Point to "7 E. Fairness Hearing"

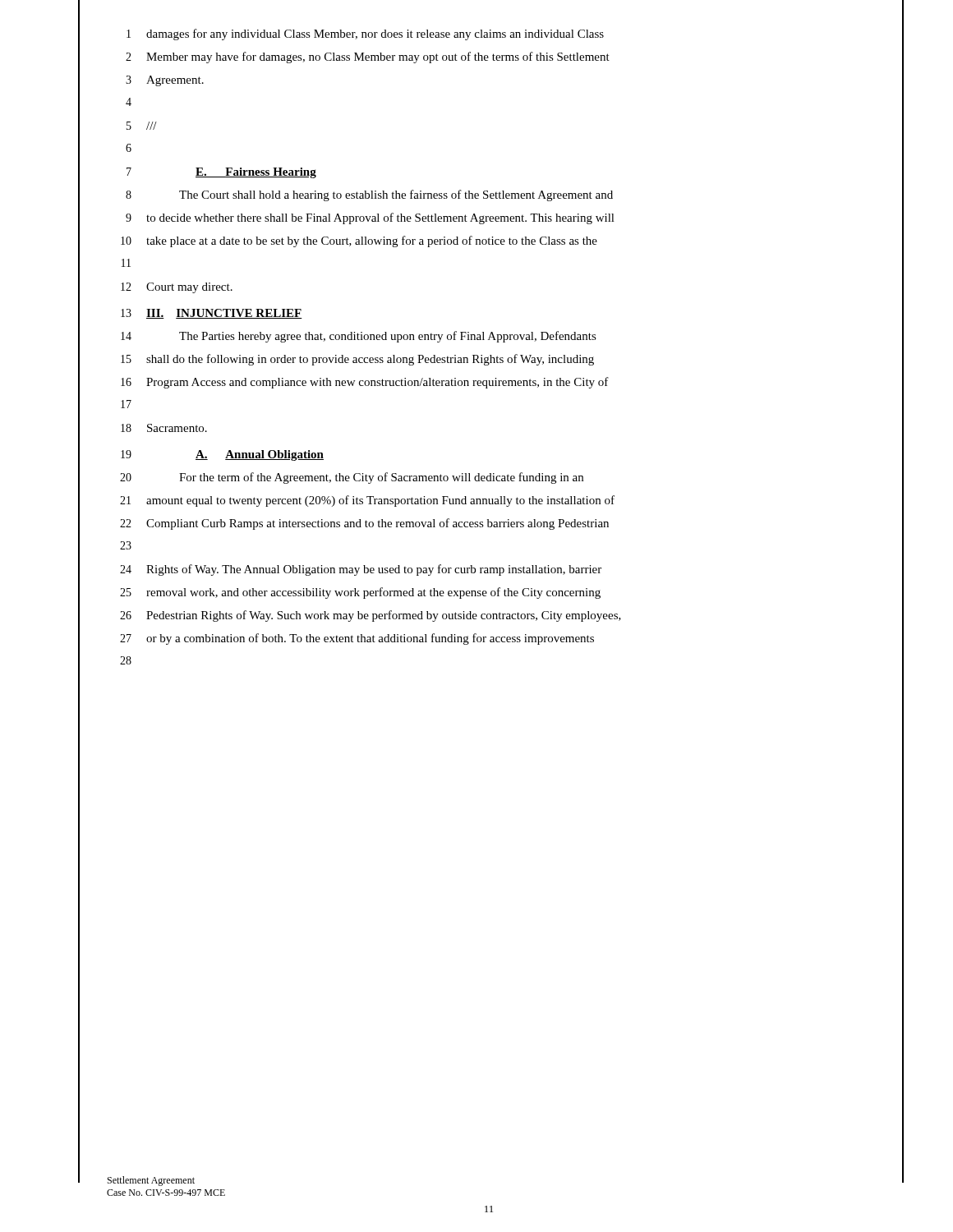[221, 173]
